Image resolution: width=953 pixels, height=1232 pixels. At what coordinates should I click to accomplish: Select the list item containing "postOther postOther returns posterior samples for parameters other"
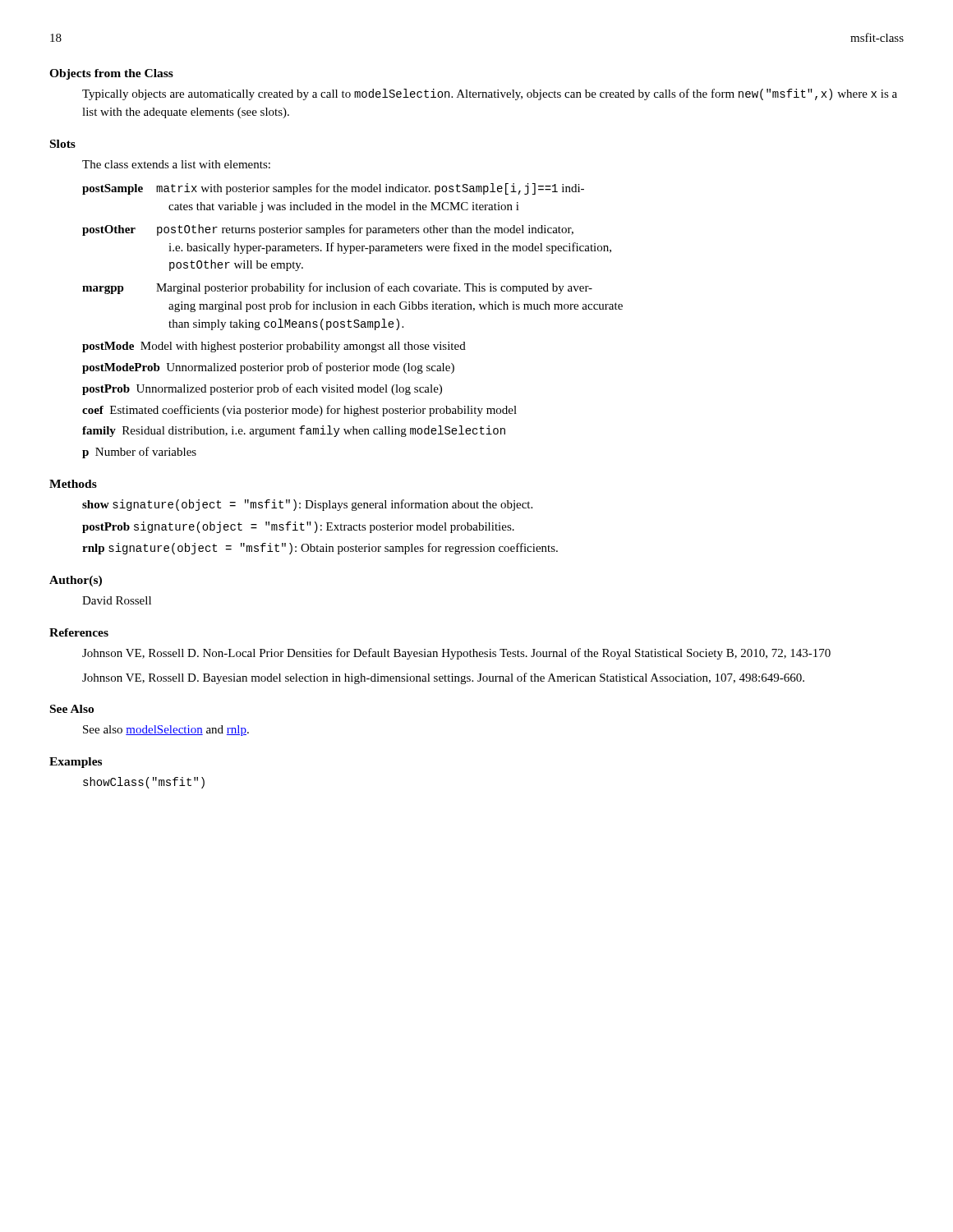point(493,248)
